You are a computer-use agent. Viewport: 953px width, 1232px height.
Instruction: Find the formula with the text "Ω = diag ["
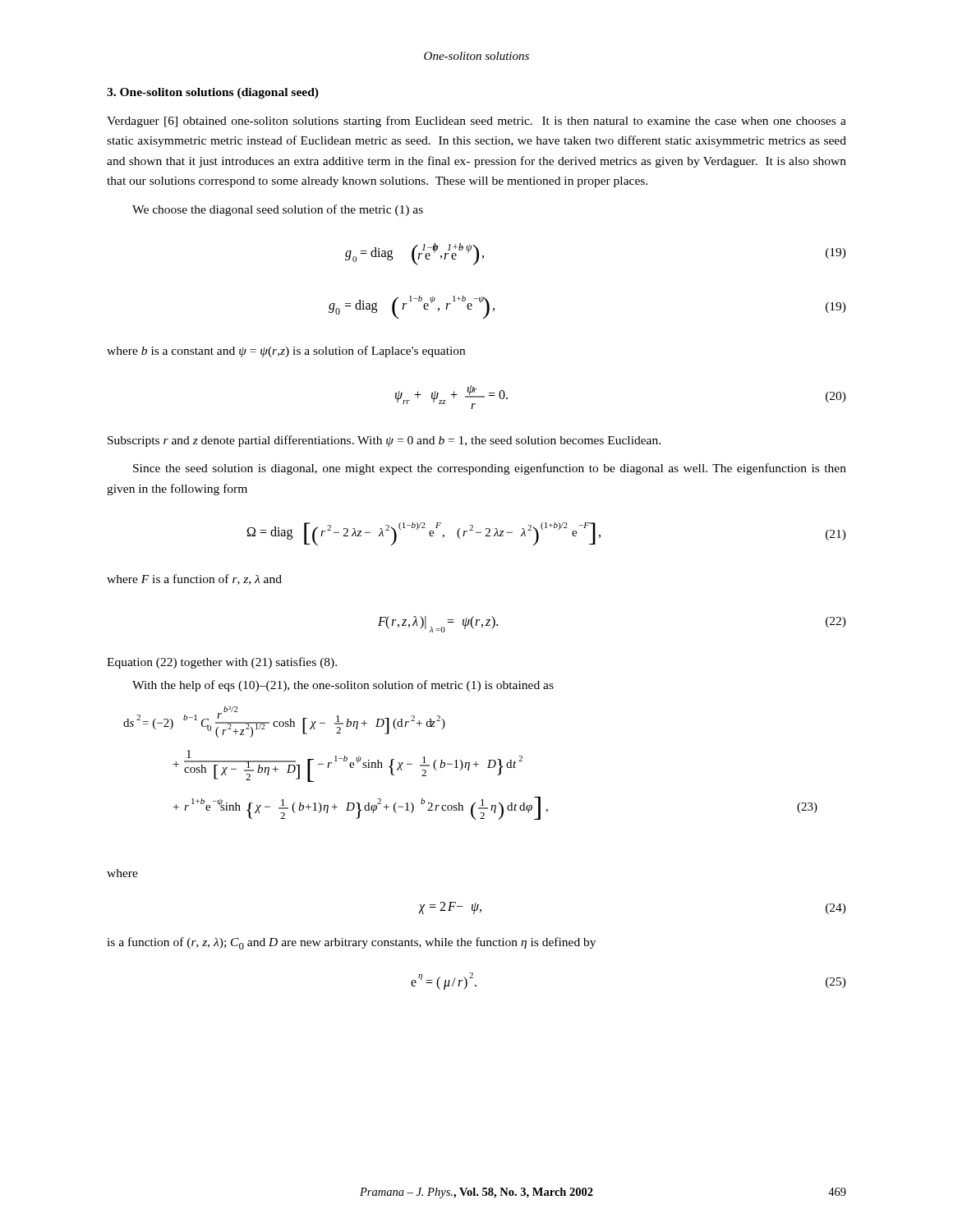click(546, 534)
